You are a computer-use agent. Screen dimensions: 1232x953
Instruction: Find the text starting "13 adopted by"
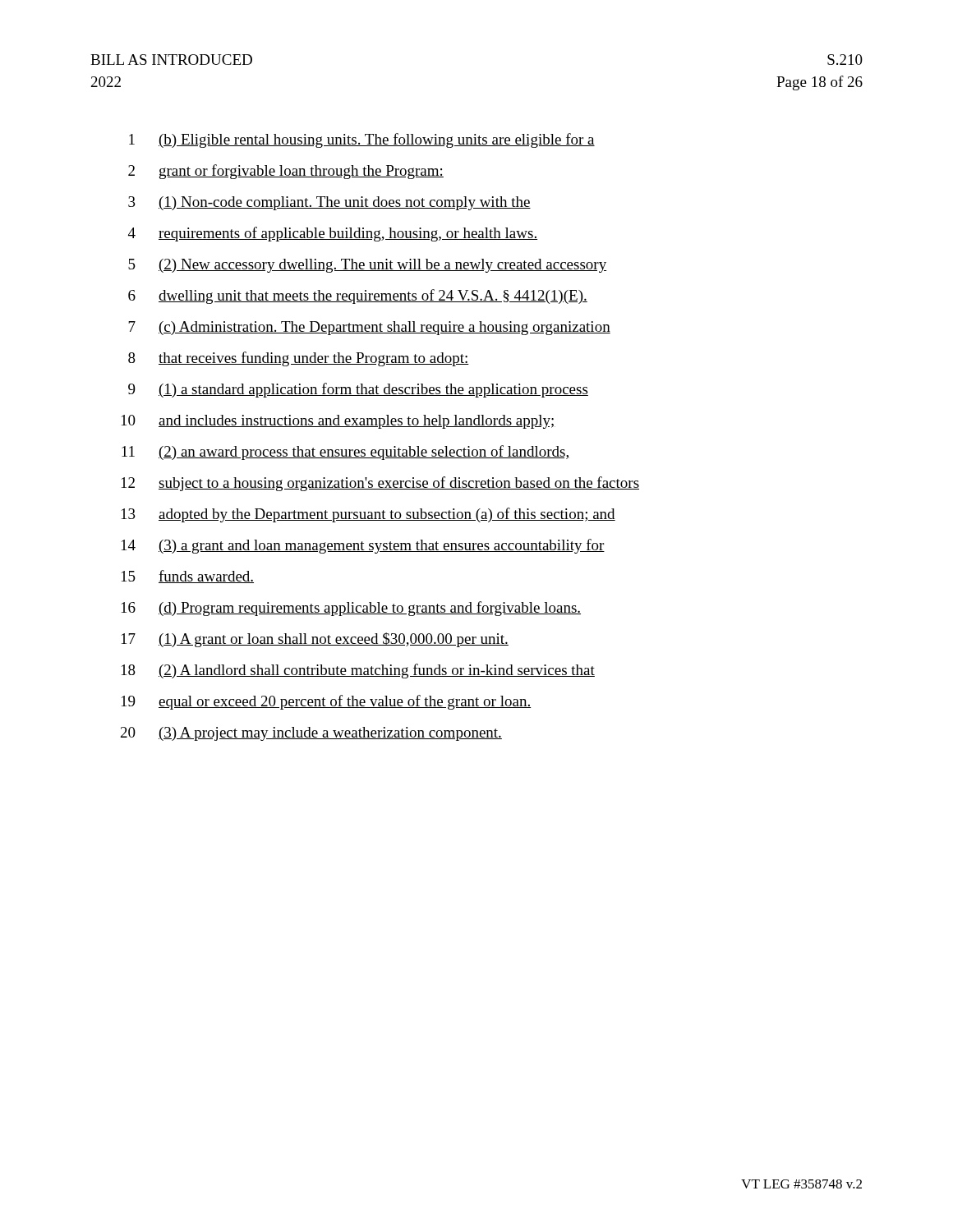pyautogui.click(x=476, y=514)
